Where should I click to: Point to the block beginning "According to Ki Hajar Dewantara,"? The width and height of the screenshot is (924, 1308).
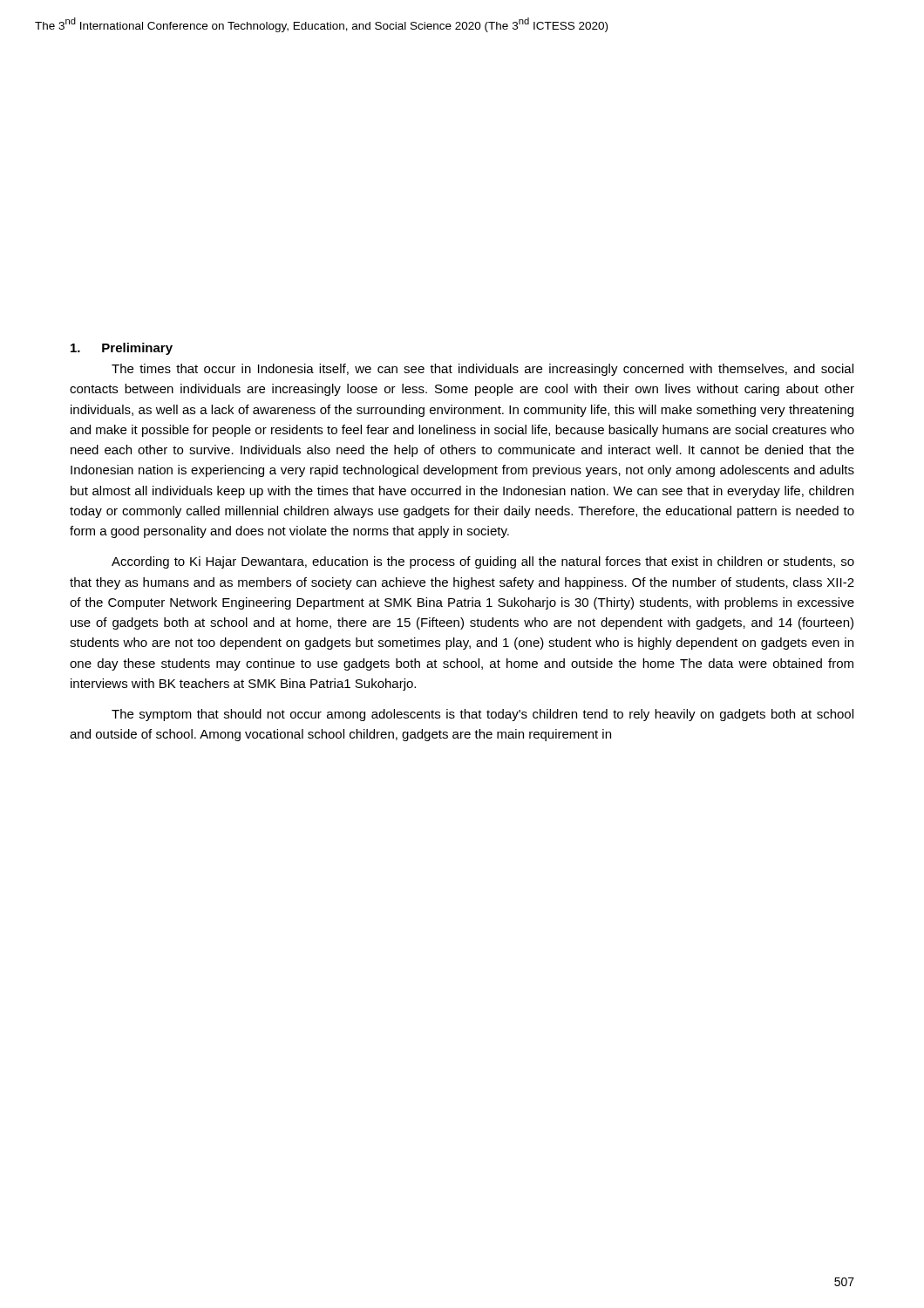coord(462,622)
